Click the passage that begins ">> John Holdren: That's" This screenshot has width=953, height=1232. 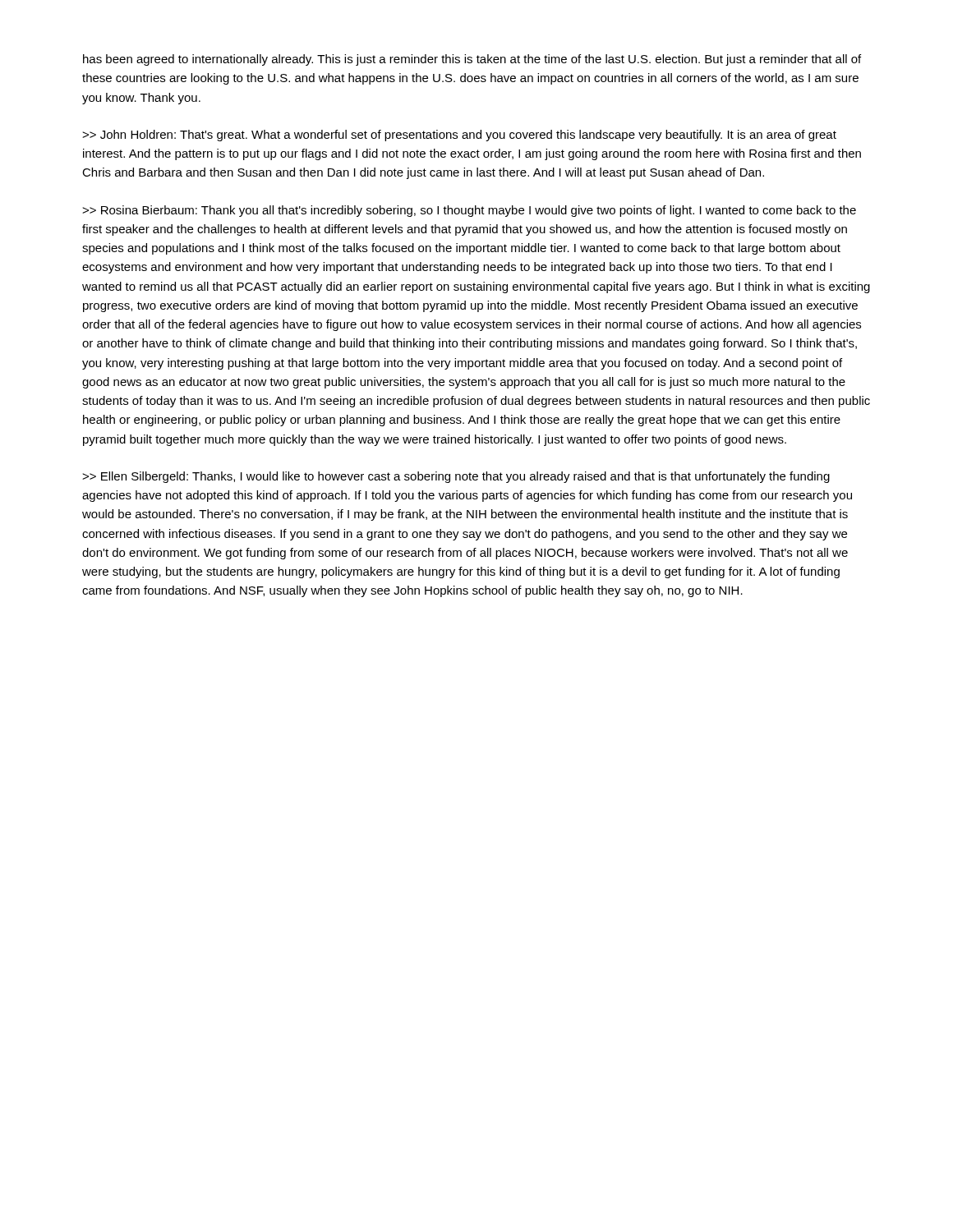[472, 153]
